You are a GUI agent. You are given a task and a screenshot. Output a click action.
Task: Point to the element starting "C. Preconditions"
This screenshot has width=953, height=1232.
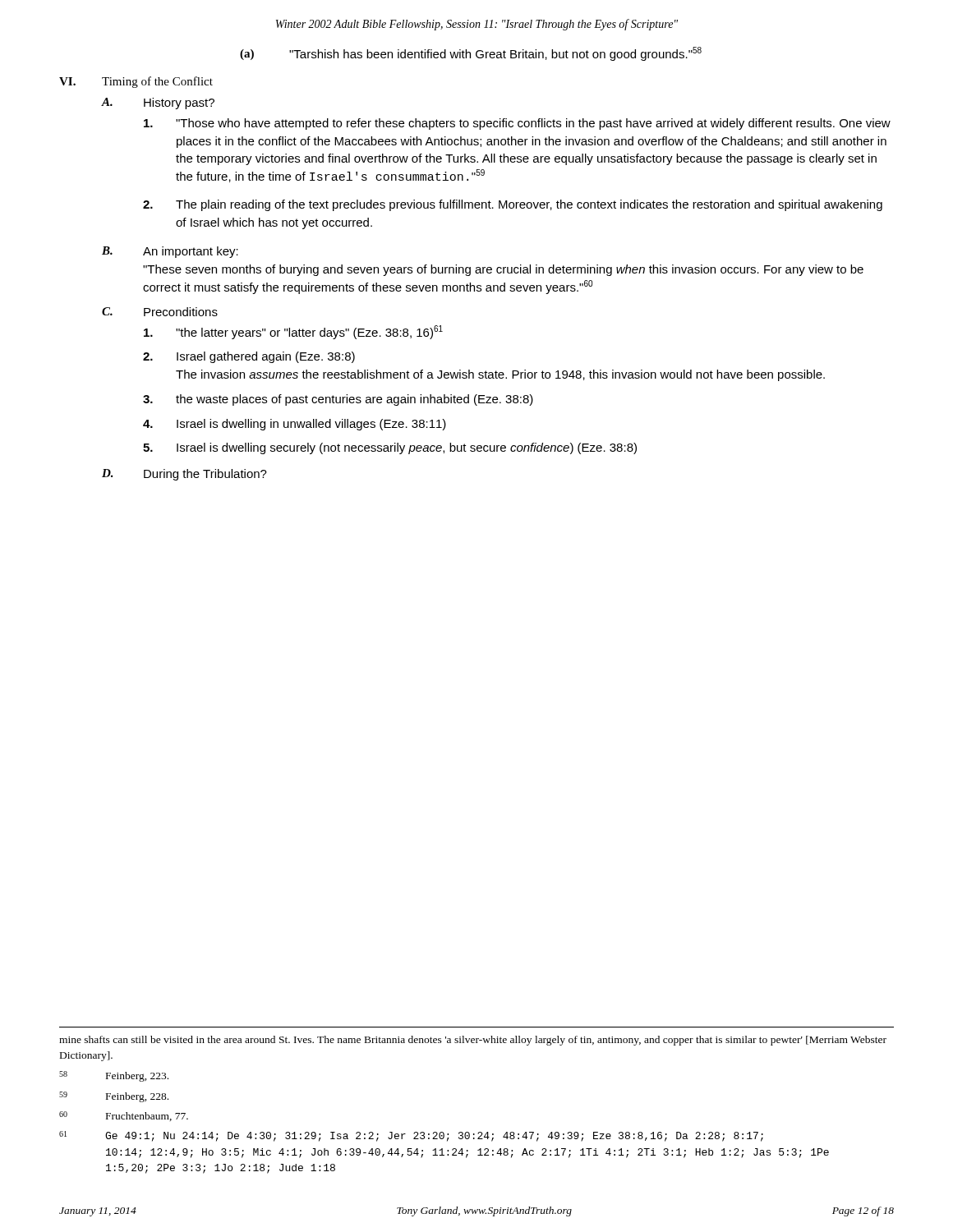[x=160, y=311]
